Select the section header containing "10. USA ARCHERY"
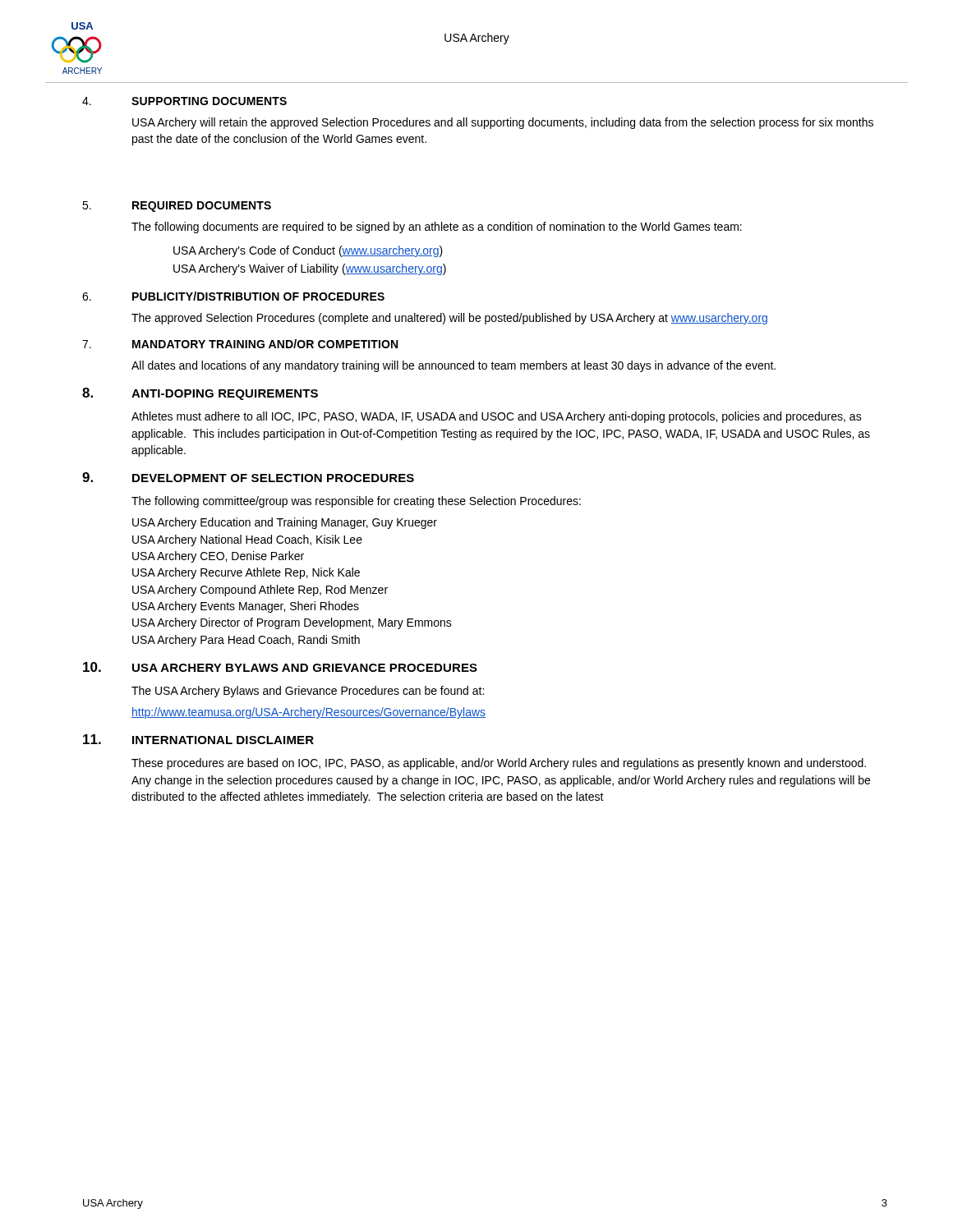The width and height of the screenshot is (953, 1232). click(x=280, y=668)
